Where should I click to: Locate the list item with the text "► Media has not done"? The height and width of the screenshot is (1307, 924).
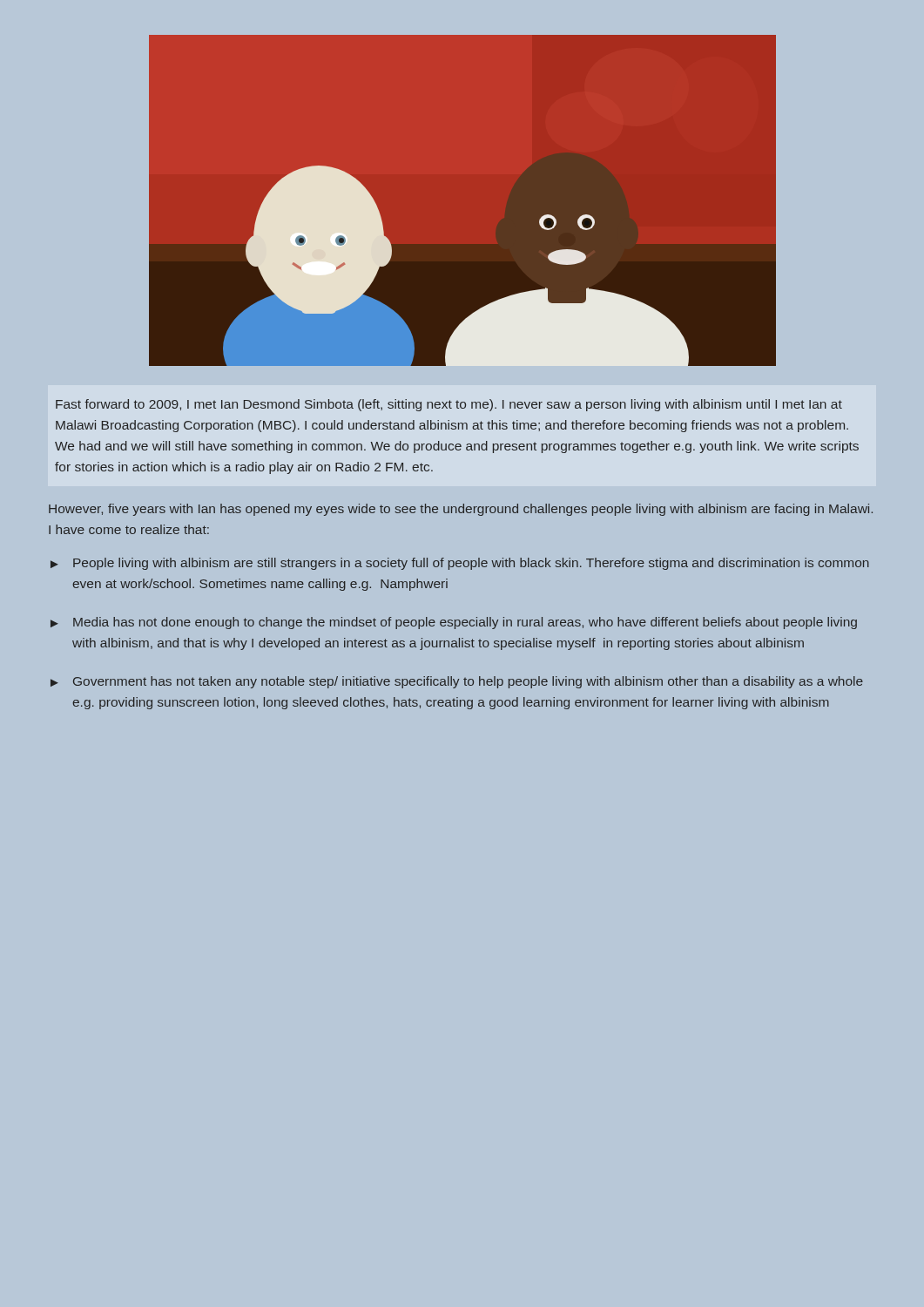[x=462, y=633]
